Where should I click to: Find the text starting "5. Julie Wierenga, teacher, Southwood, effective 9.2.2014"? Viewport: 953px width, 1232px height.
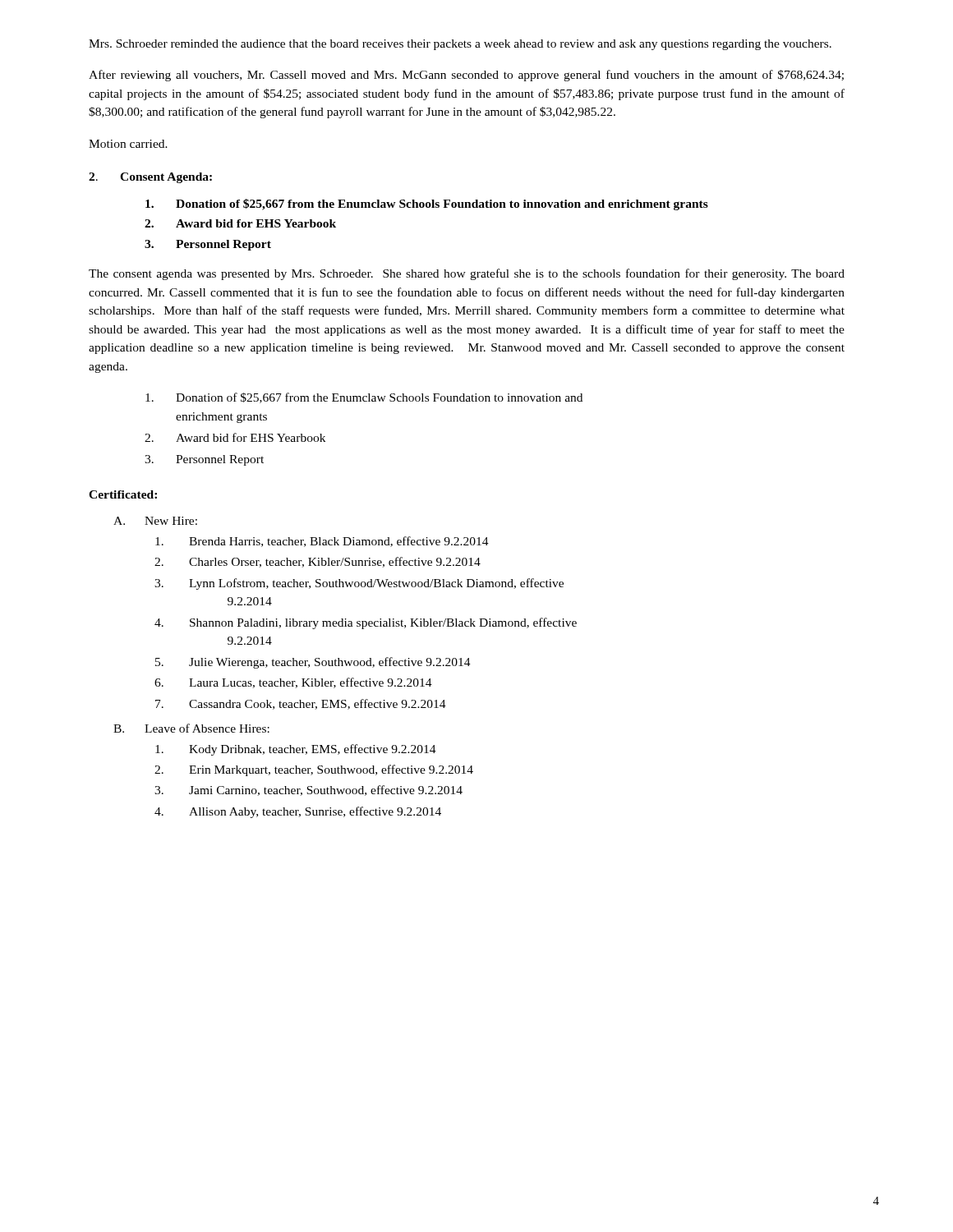pos(312,662)
